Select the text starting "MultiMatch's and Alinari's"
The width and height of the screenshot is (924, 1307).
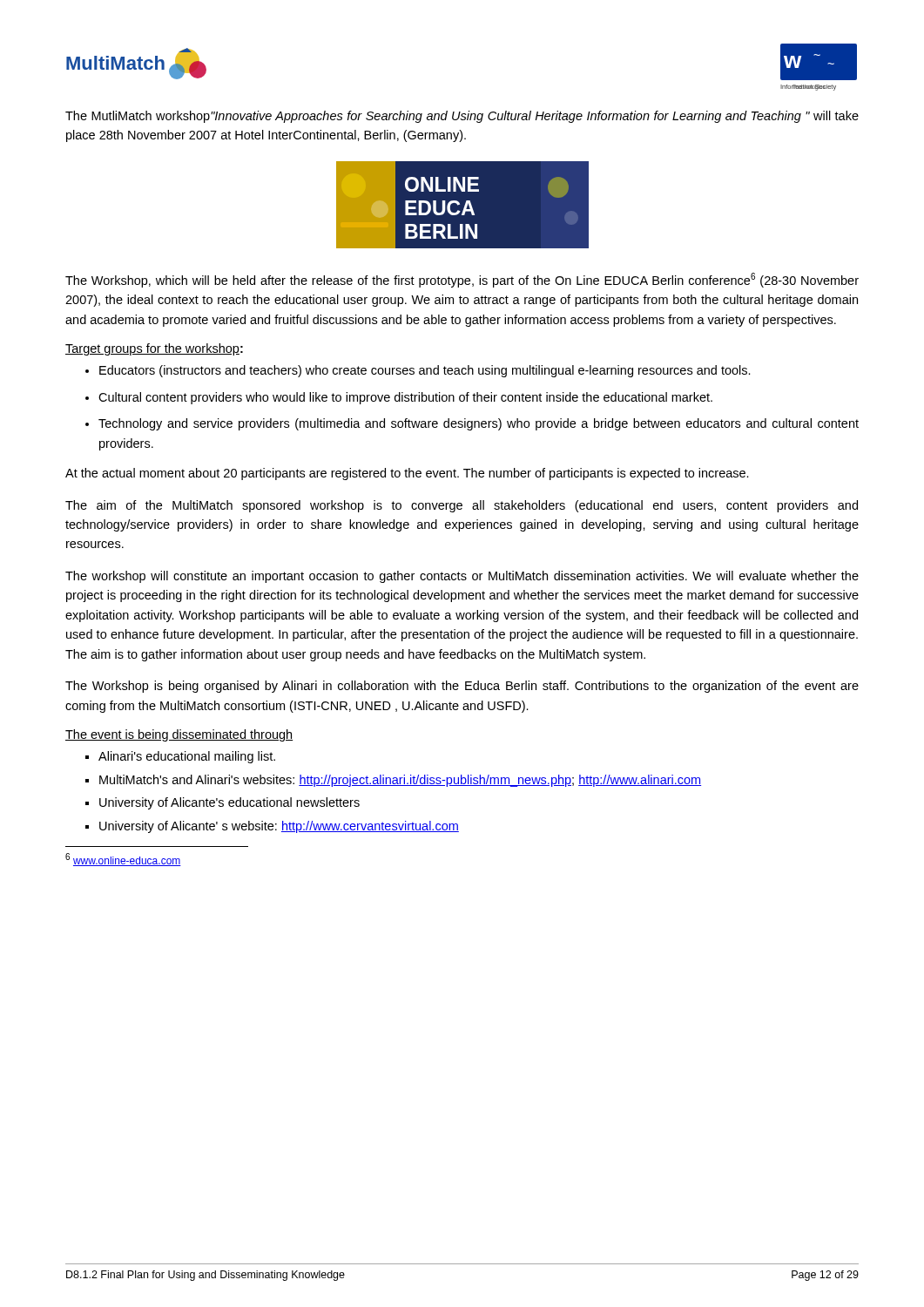point(400,780)
